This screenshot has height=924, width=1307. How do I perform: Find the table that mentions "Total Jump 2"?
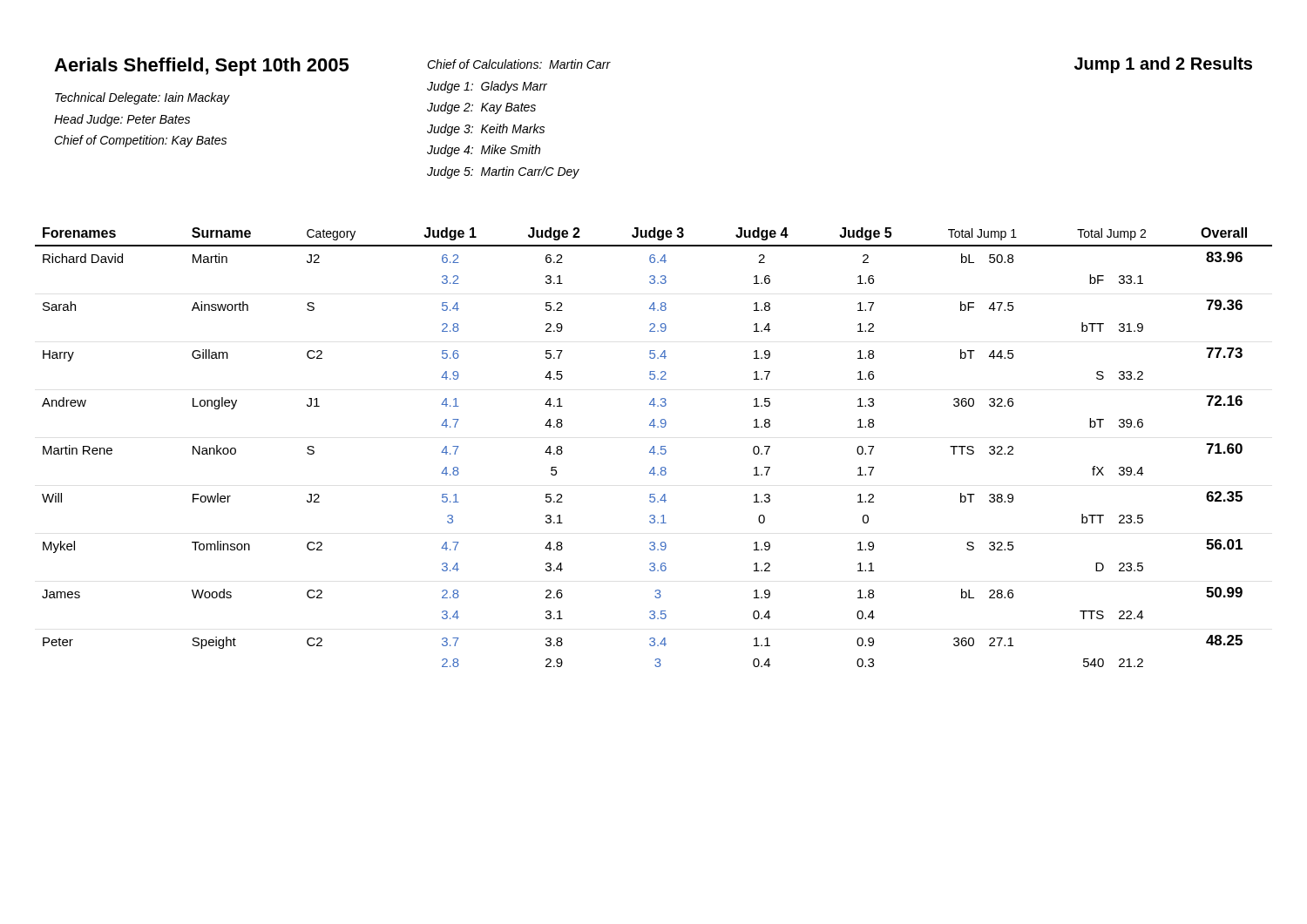click(x=654, y=449)
